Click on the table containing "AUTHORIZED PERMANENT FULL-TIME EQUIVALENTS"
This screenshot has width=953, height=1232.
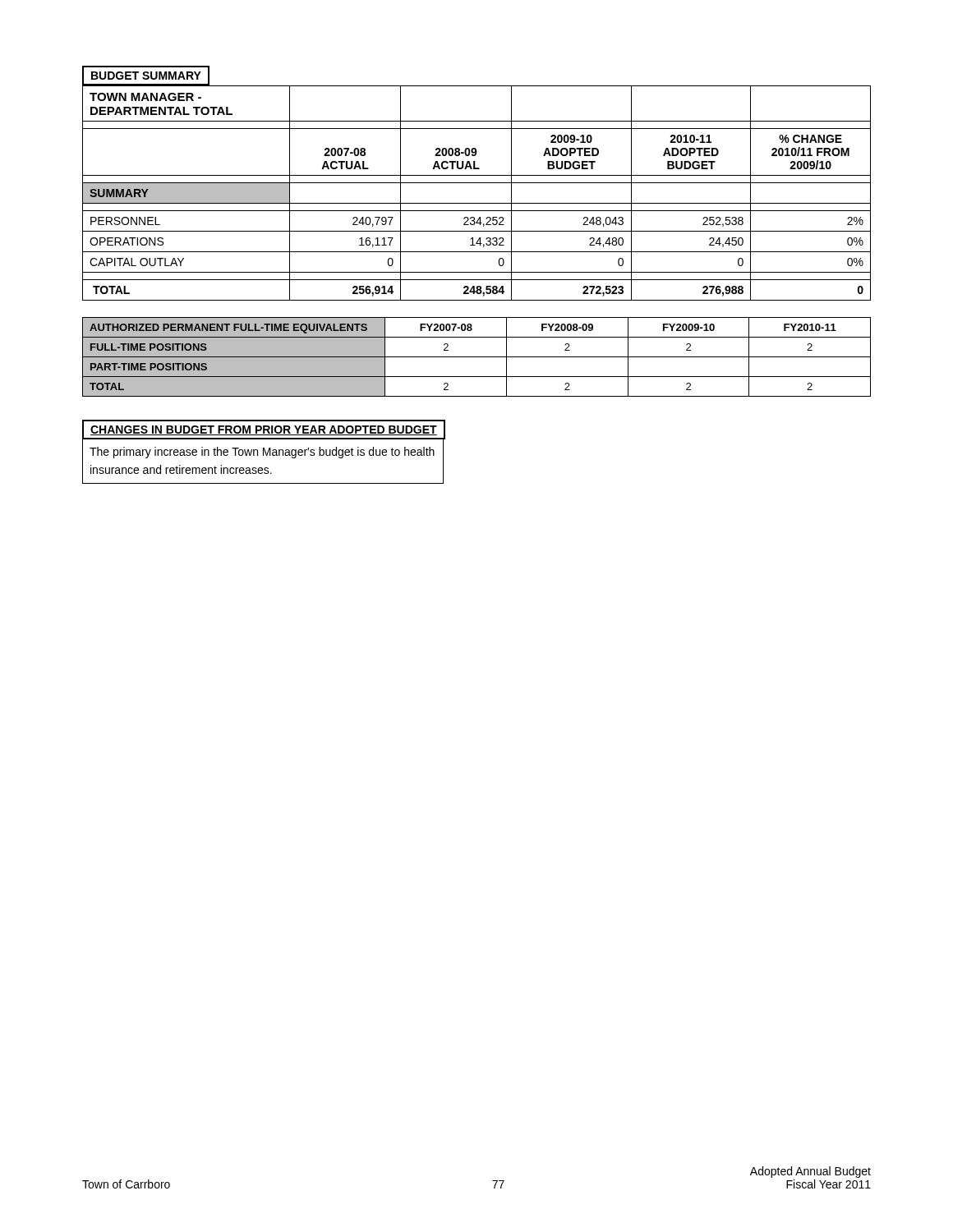(x=476, y=357)
